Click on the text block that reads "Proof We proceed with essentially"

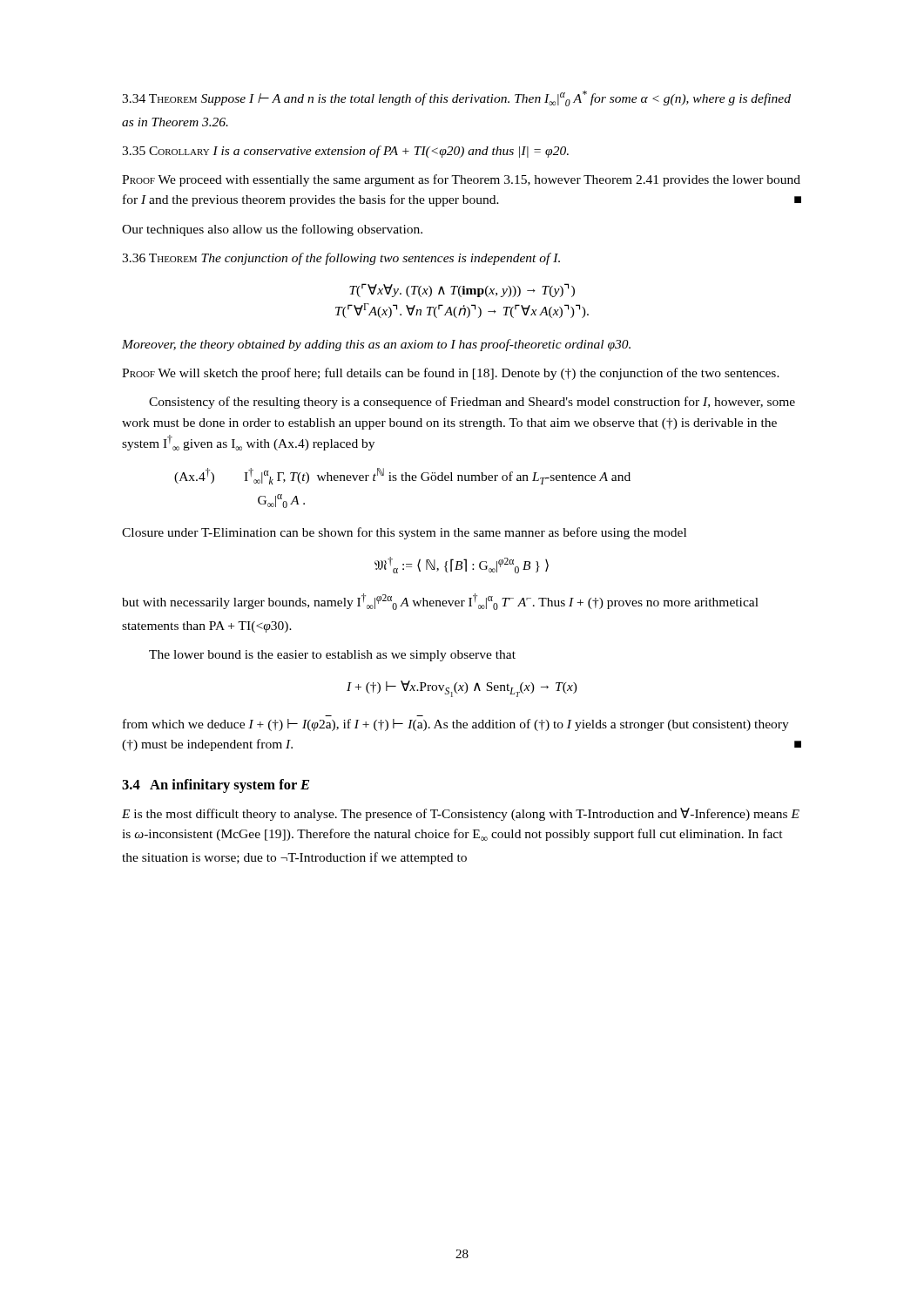tap(462, 191)
